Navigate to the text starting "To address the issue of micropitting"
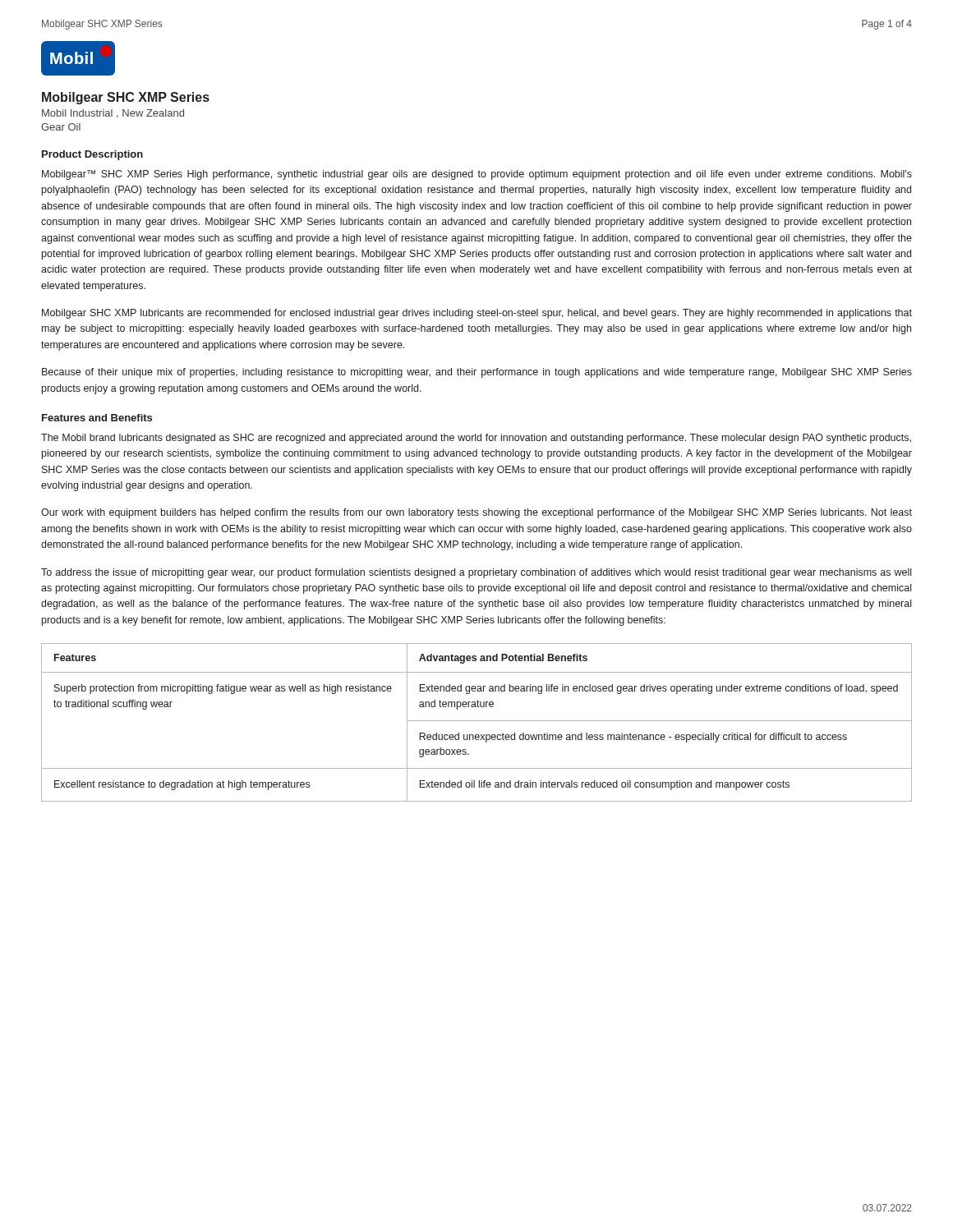 (x=476, y=596)
